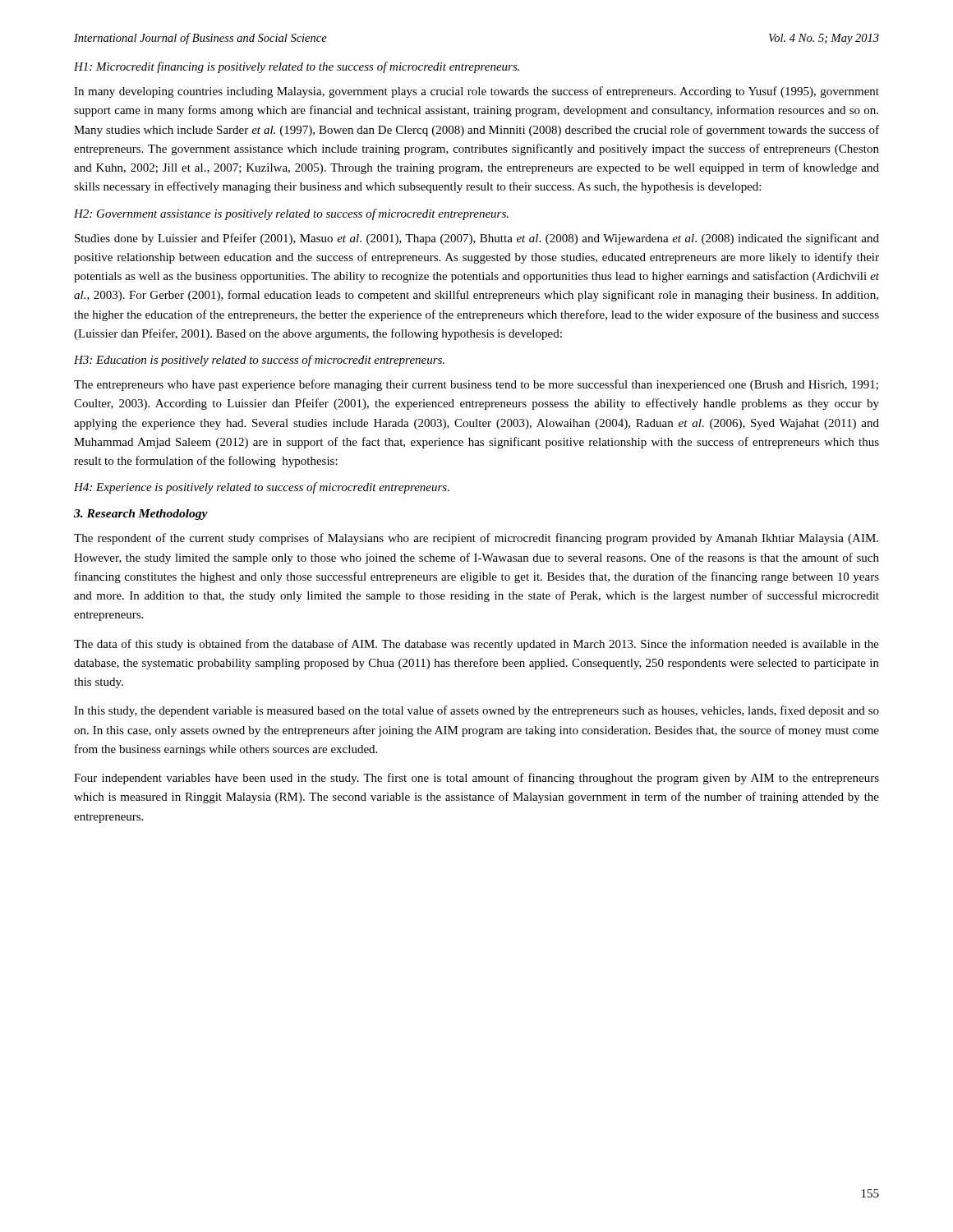Point to the region starting "H2: Government assistance is"
This screenshot has width=953, height=1232.
pyautogui.click(x=292, y=213)
